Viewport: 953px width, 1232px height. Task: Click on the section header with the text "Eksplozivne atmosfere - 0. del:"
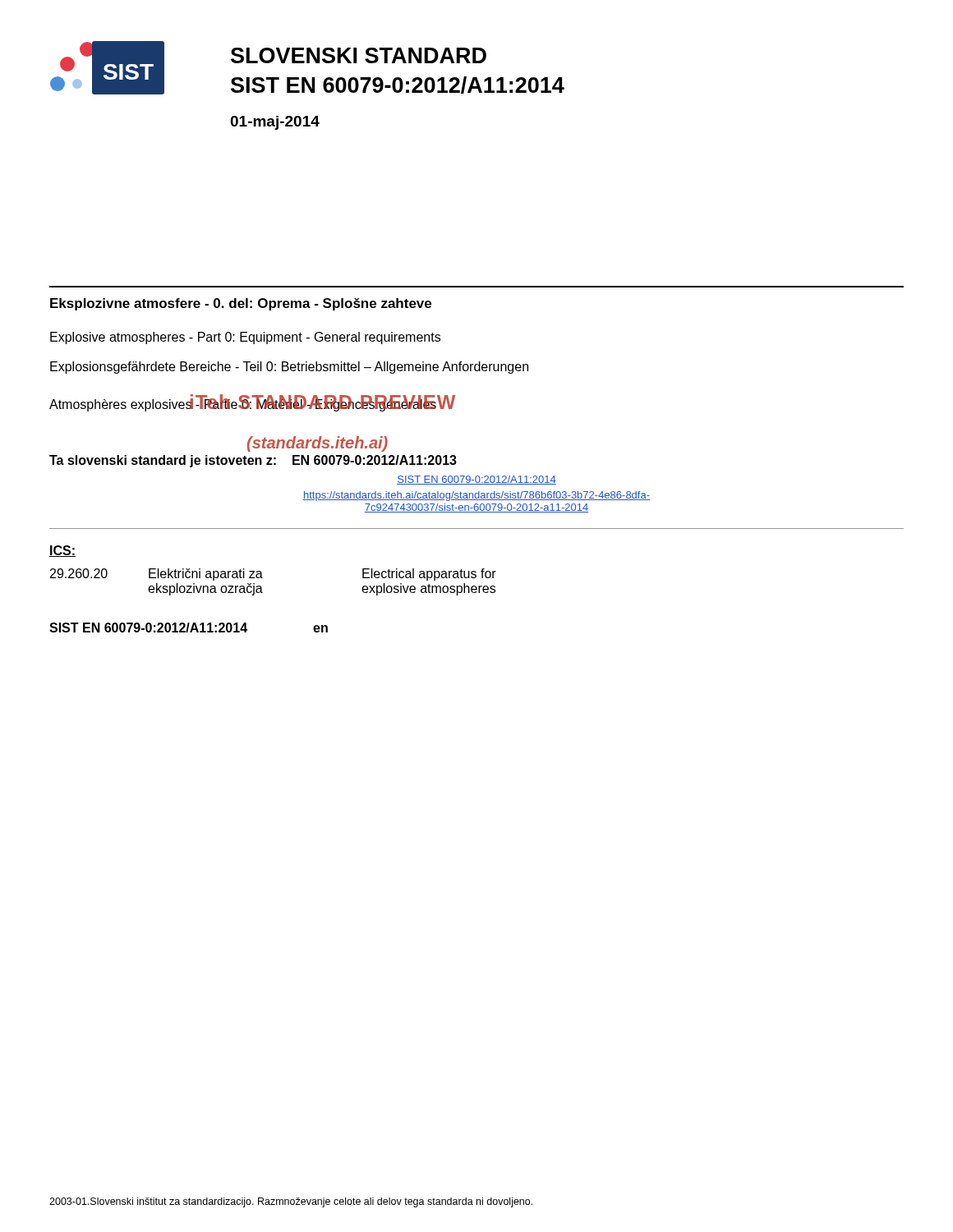click(x=241, y=304)
